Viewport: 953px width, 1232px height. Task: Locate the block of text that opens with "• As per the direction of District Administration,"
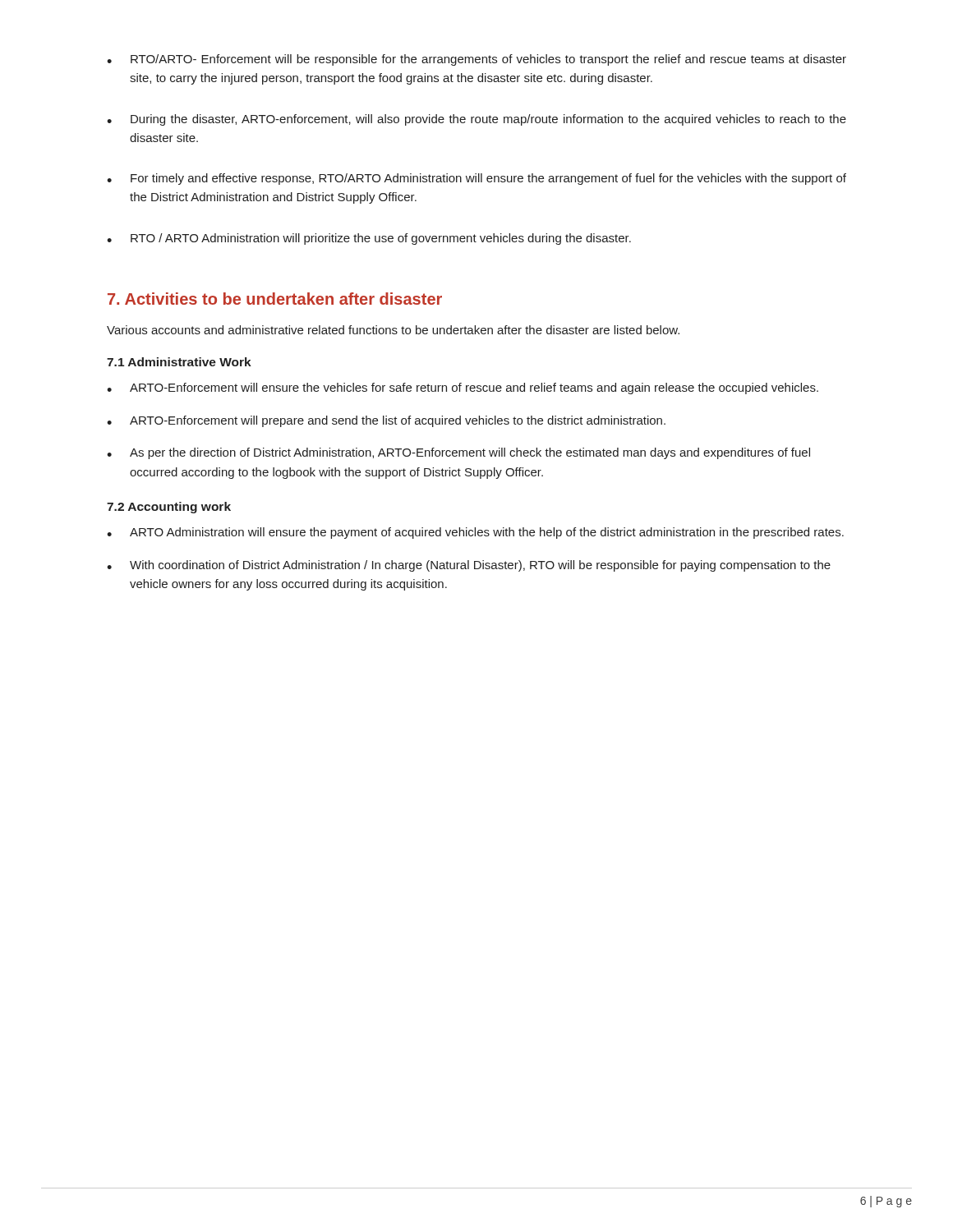tap(476, 462)
